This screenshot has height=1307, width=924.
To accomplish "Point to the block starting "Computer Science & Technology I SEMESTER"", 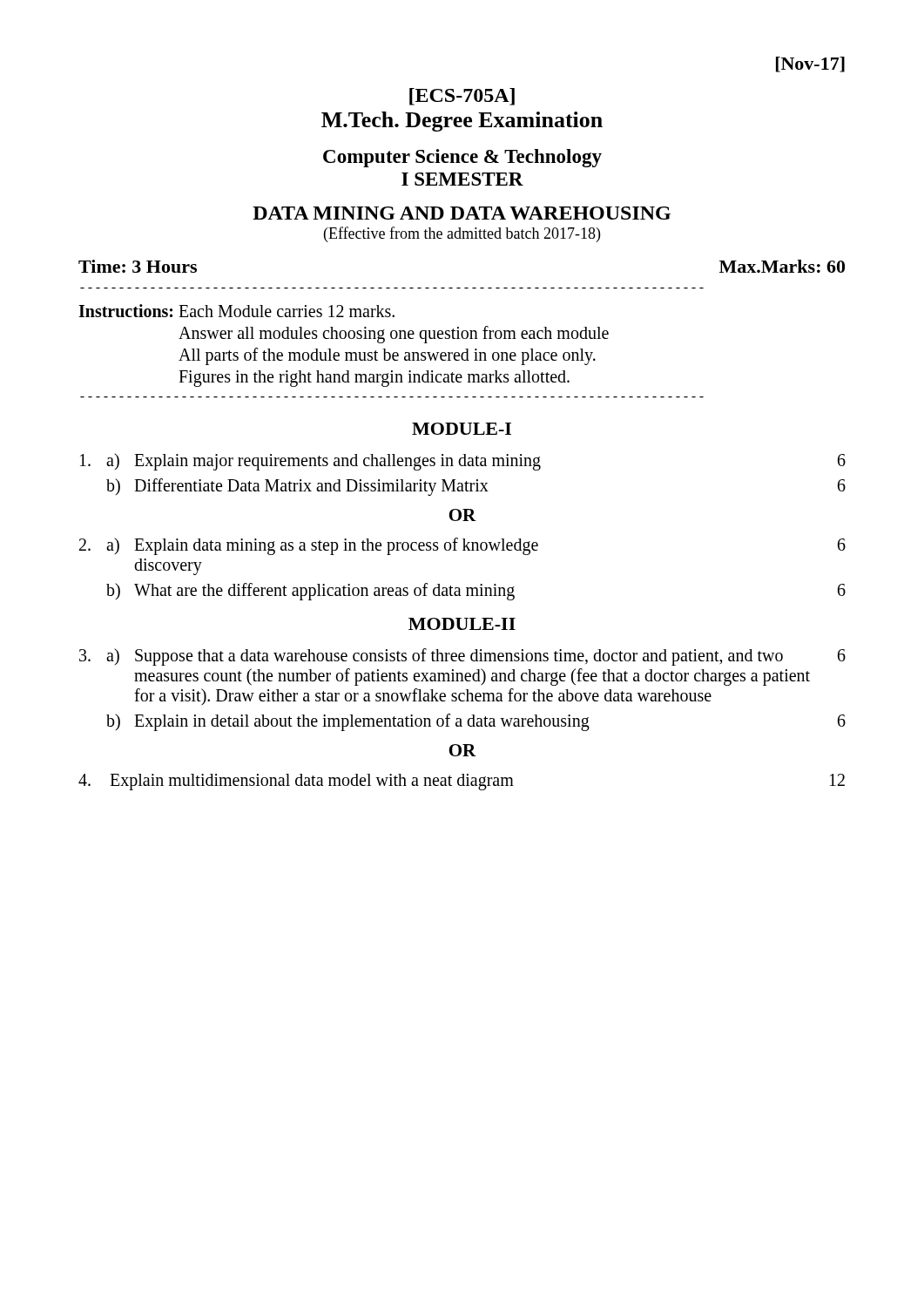I will pos(462,168).
